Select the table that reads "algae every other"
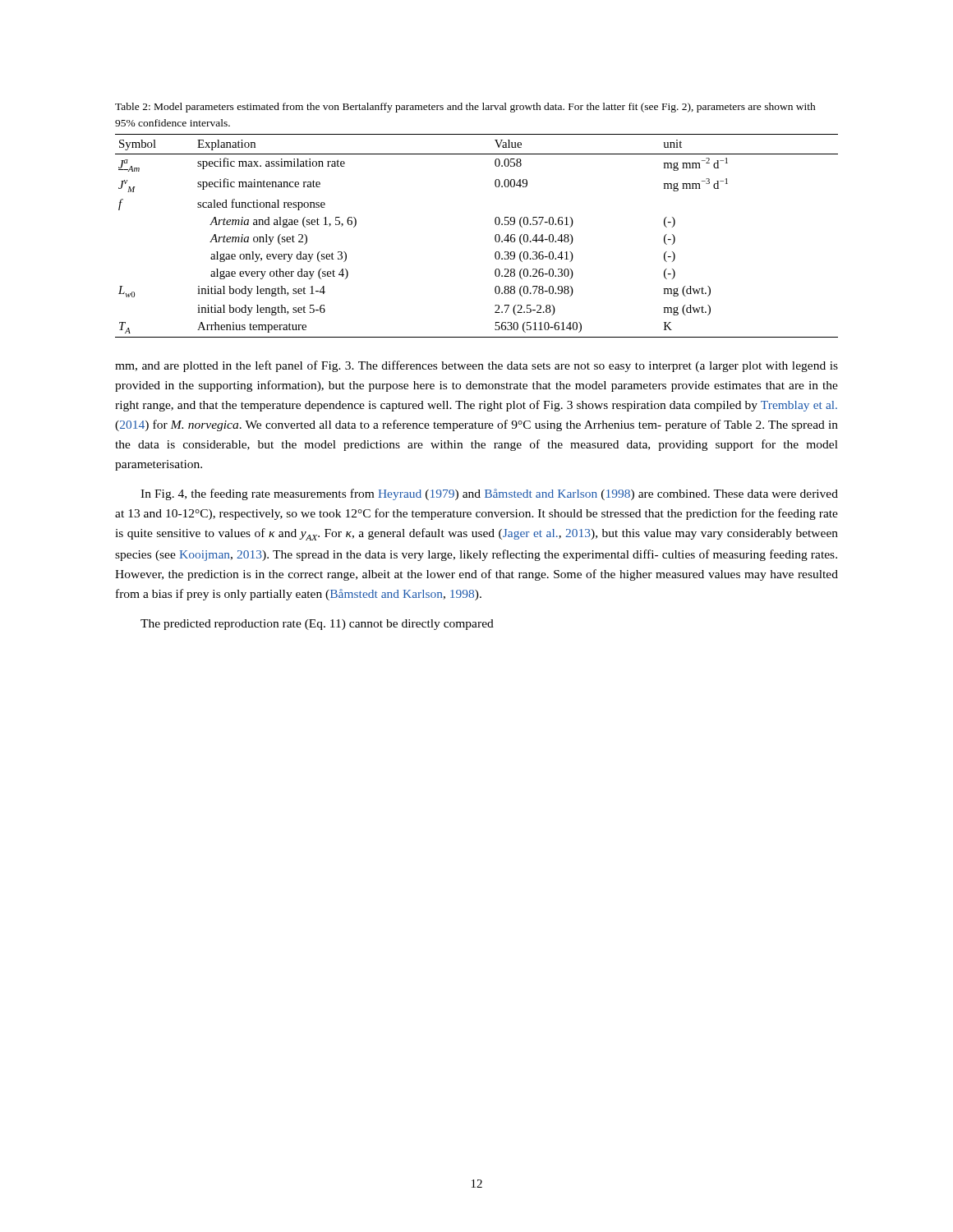The width and height of the screenshot is (953, 1232). click(476, 236)
